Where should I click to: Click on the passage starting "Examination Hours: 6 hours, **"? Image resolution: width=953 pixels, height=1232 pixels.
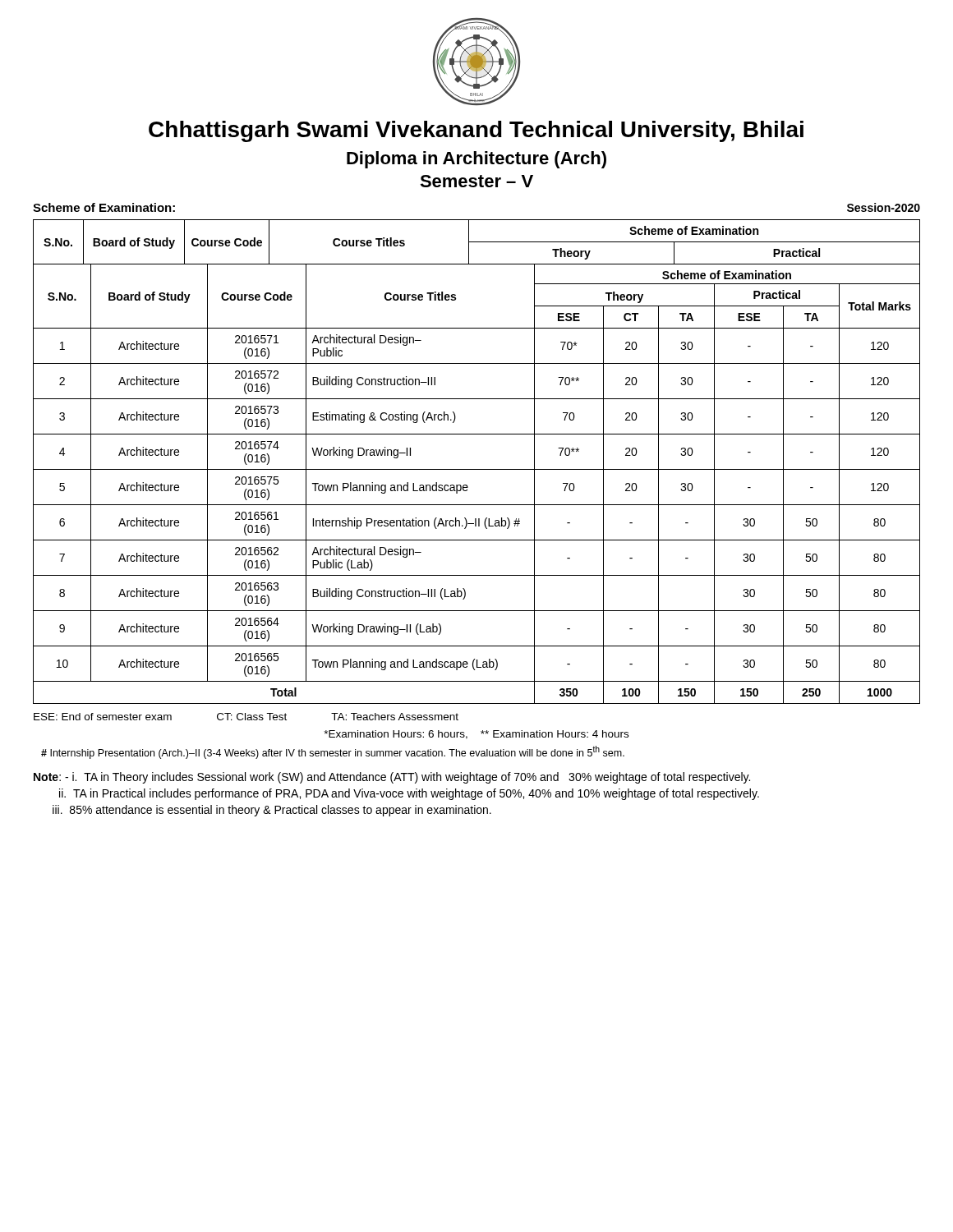coord(476,734)
